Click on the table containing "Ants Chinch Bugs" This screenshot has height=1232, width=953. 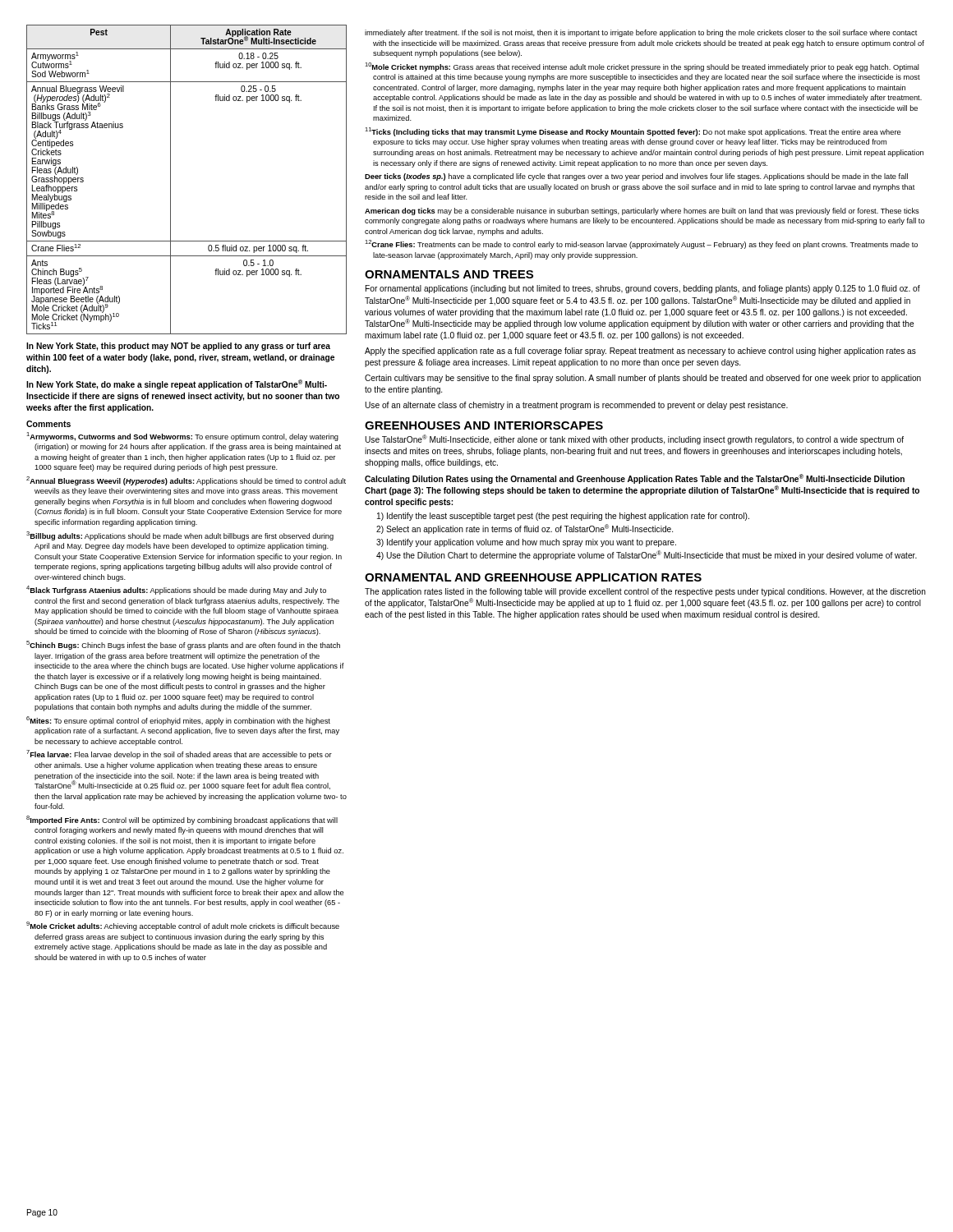187,179
